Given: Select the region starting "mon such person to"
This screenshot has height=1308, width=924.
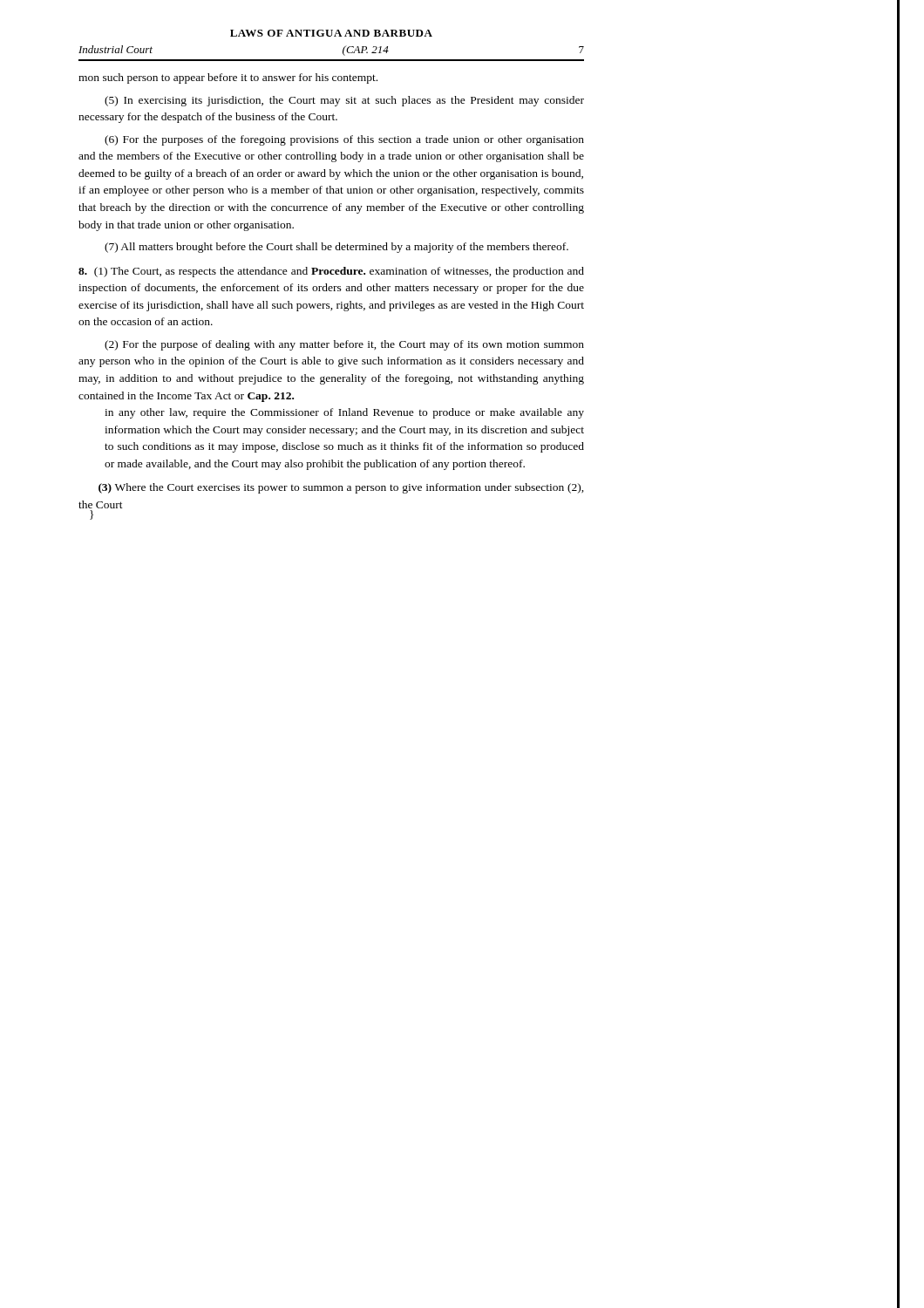Looking at the screenshot, I should point(228,77).
